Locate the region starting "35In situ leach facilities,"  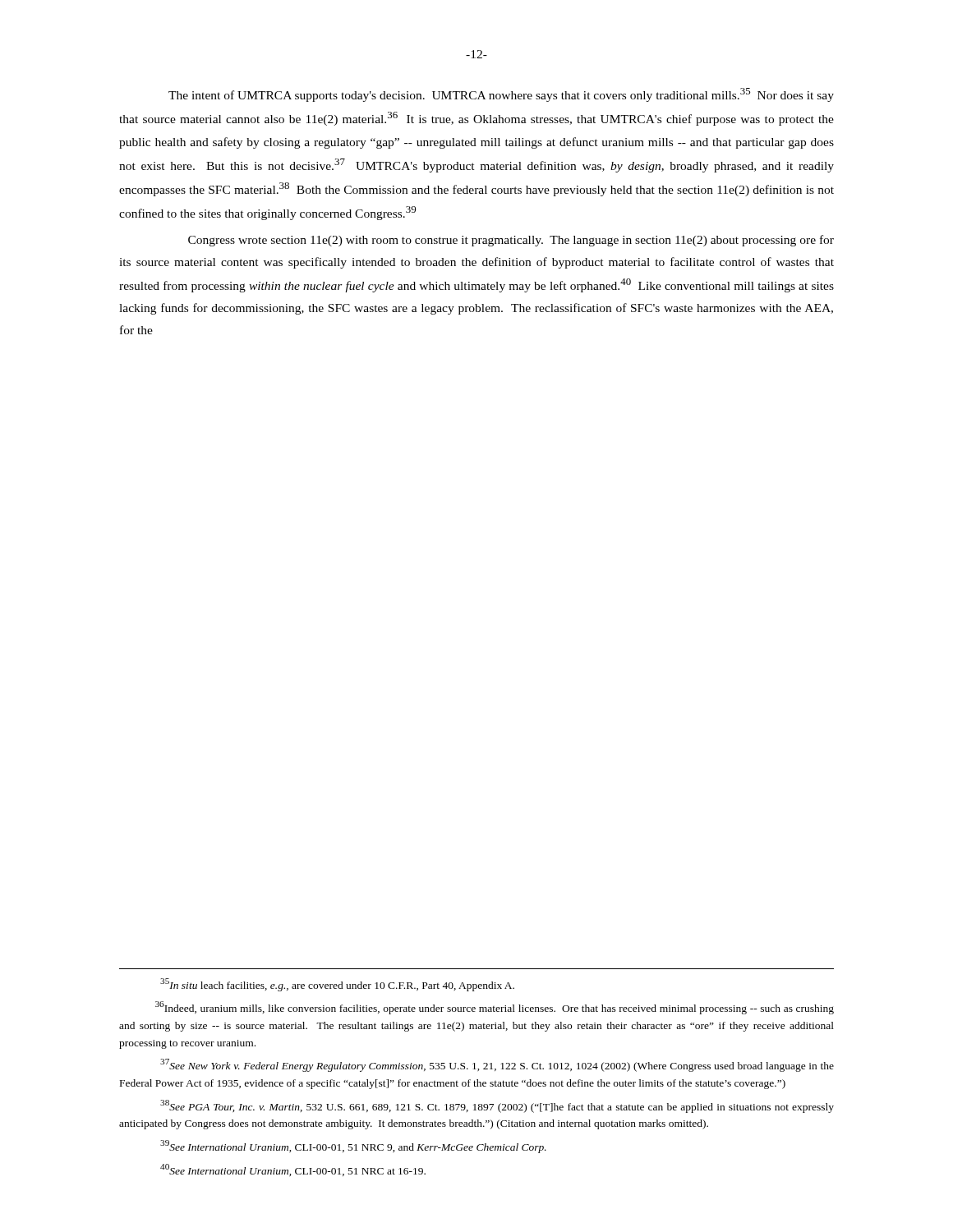338,983
